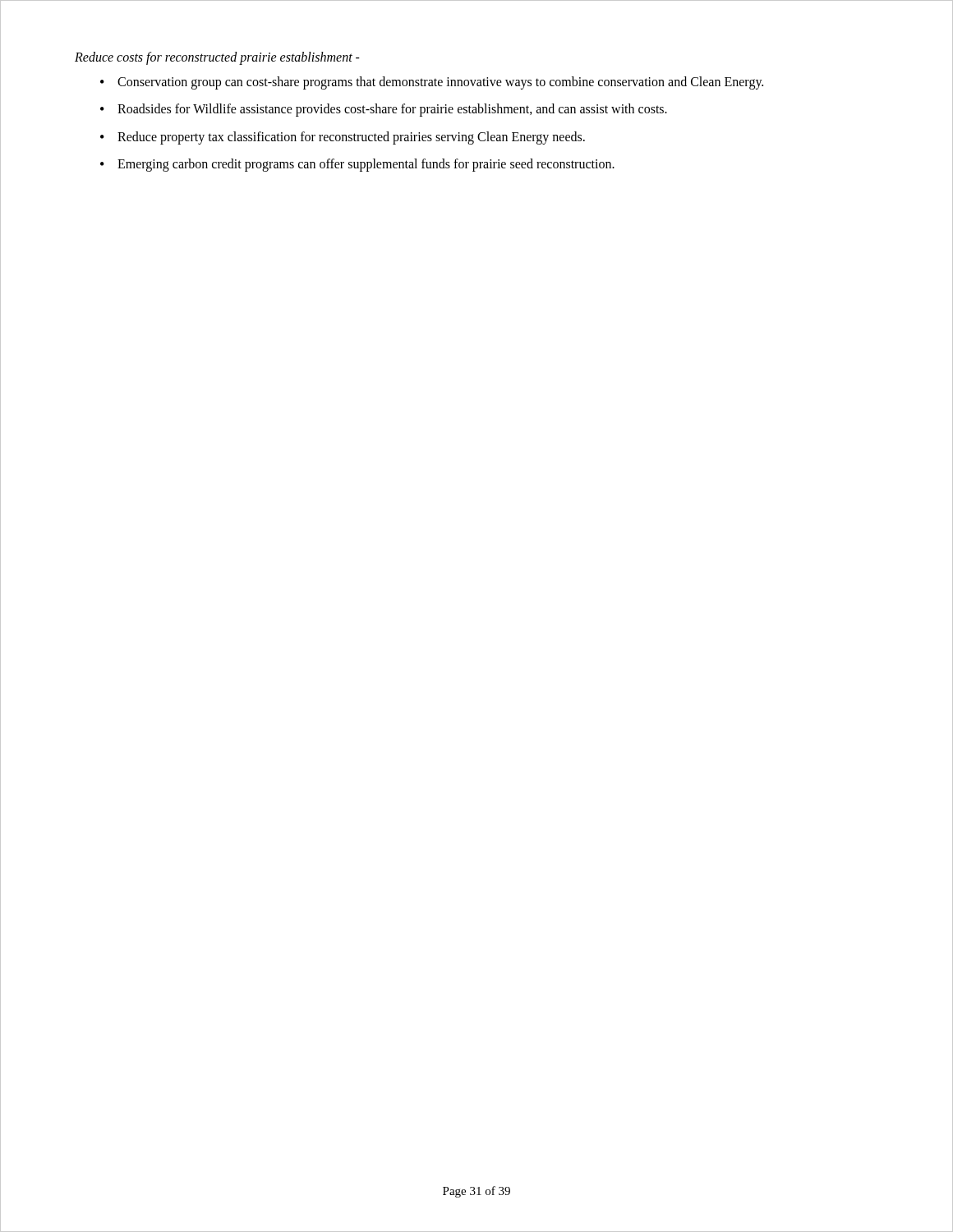The height and width of the screenshot is (1232, 953).
Task: Find the block starting "• Conservation group can cost-share programs that demonstrate"
Action: [489, 83]
